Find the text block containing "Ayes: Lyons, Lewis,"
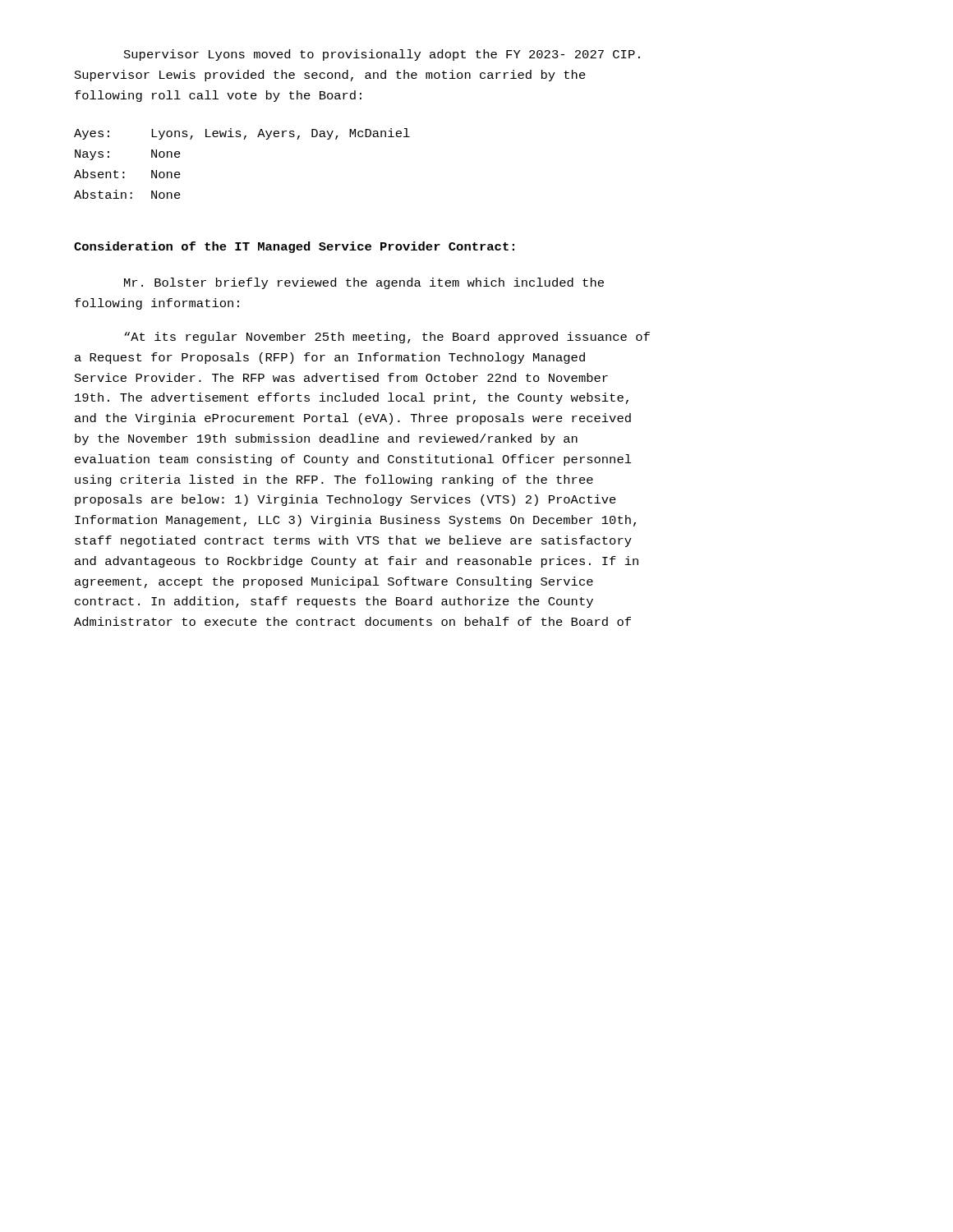953x1232 pixels. pyautogui.click(x=242, y=134)
